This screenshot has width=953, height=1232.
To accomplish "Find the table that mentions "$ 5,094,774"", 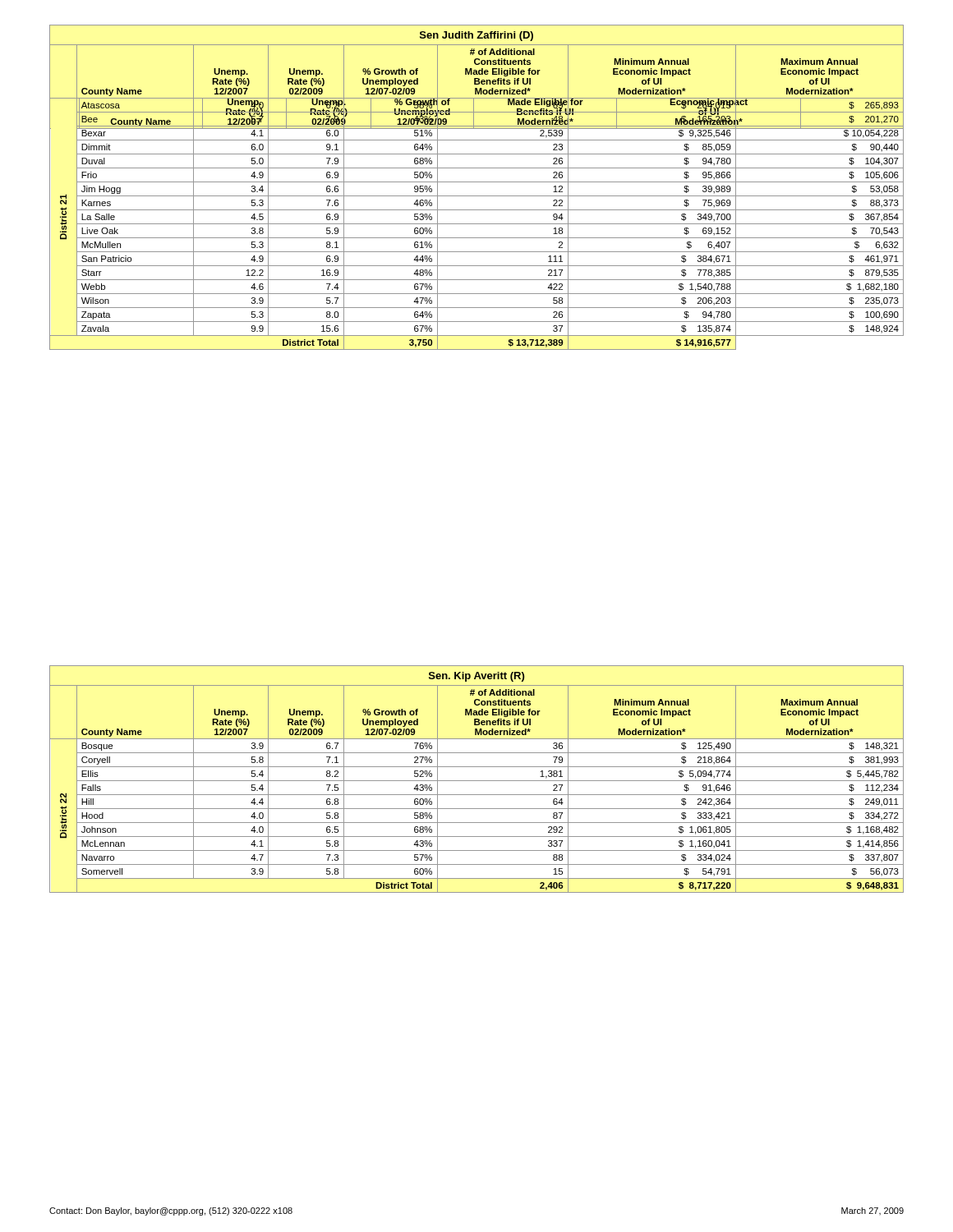I will (476, 779).
